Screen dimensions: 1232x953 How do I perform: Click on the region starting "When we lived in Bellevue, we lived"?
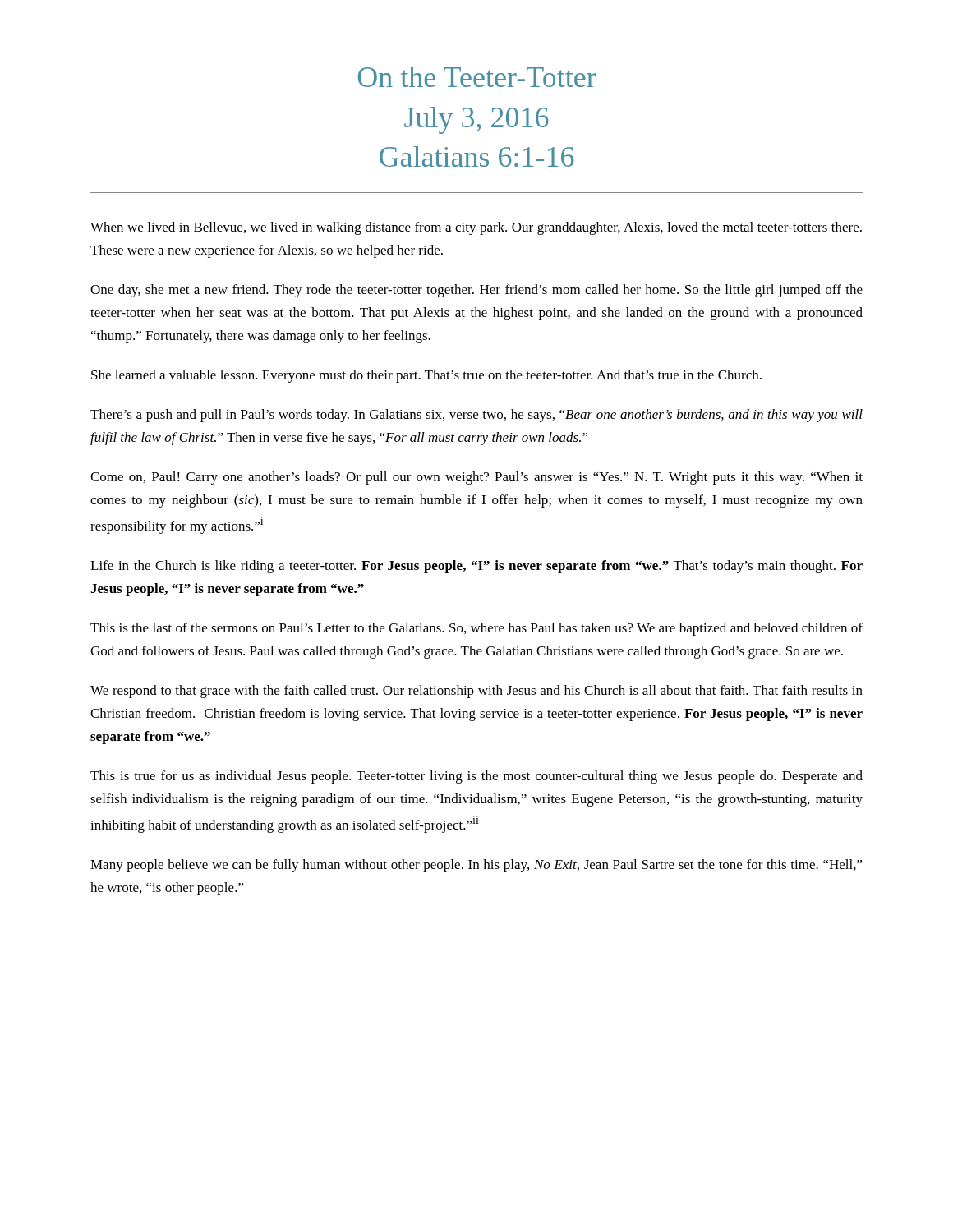pos(476,238)
